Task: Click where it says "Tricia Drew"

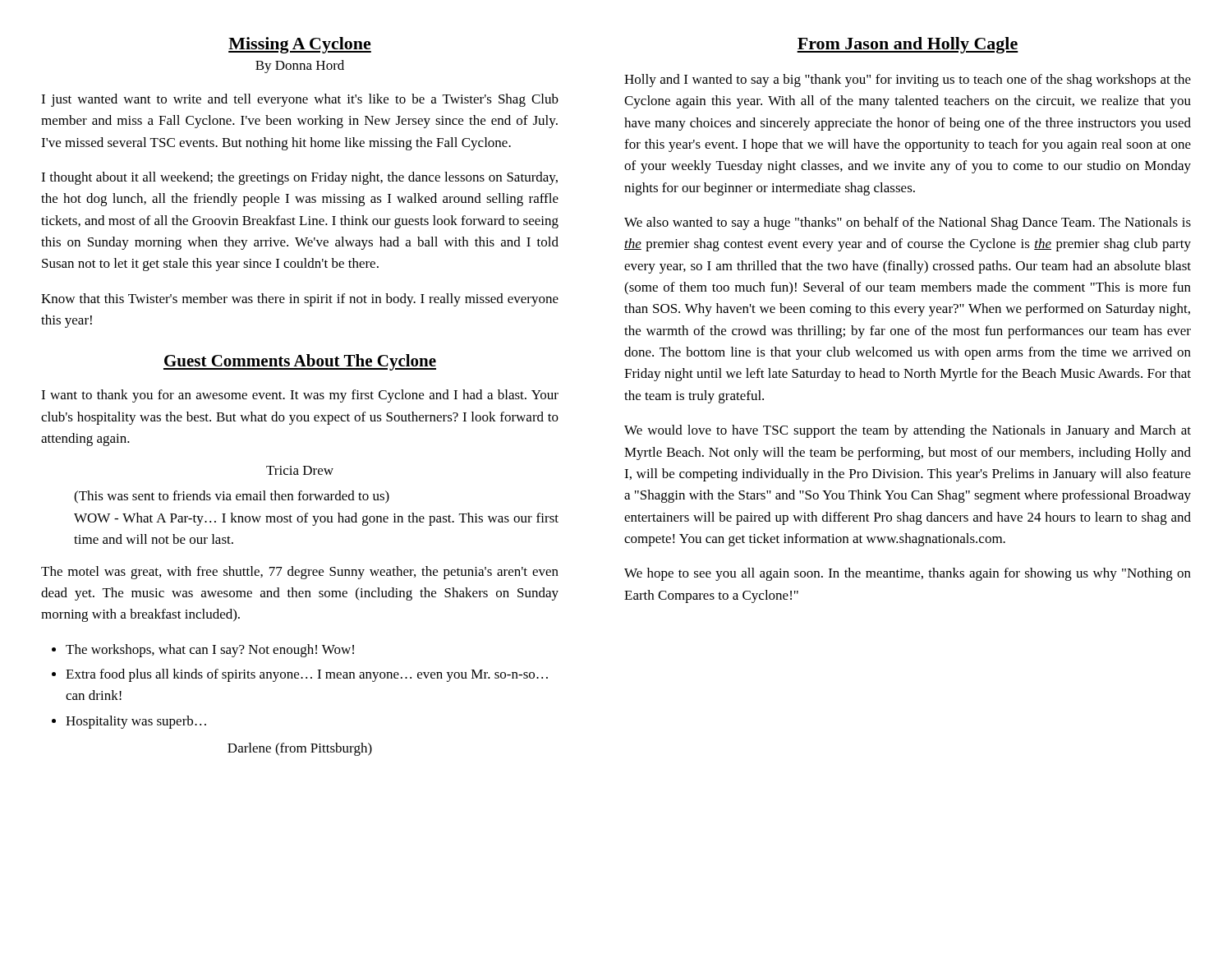Action: pyautogui.click(x=300, y=471)
